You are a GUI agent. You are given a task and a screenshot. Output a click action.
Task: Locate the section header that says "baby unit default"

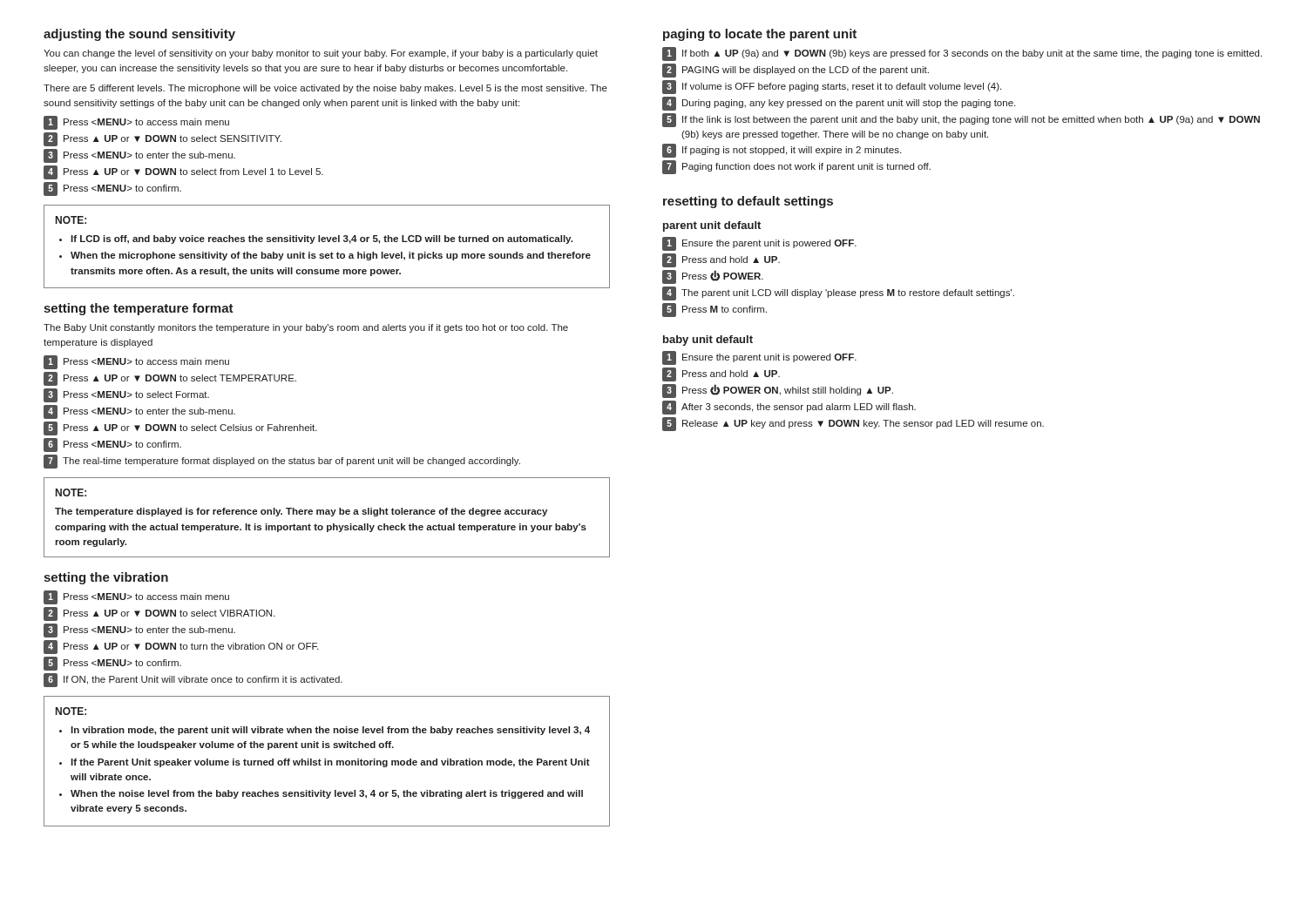(708, 340)
